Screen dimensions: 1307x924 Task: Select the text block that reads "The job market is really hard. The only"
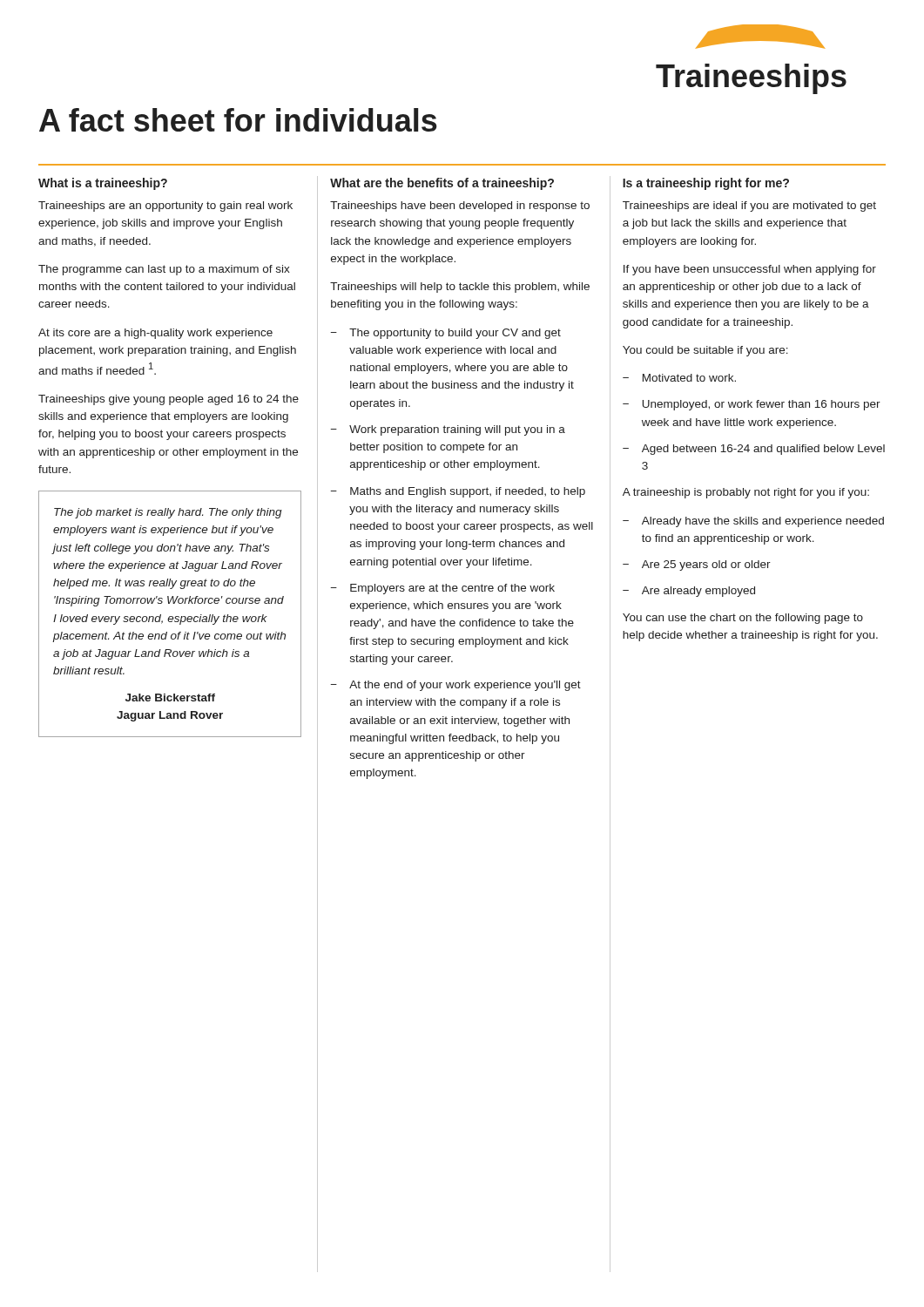170,615
